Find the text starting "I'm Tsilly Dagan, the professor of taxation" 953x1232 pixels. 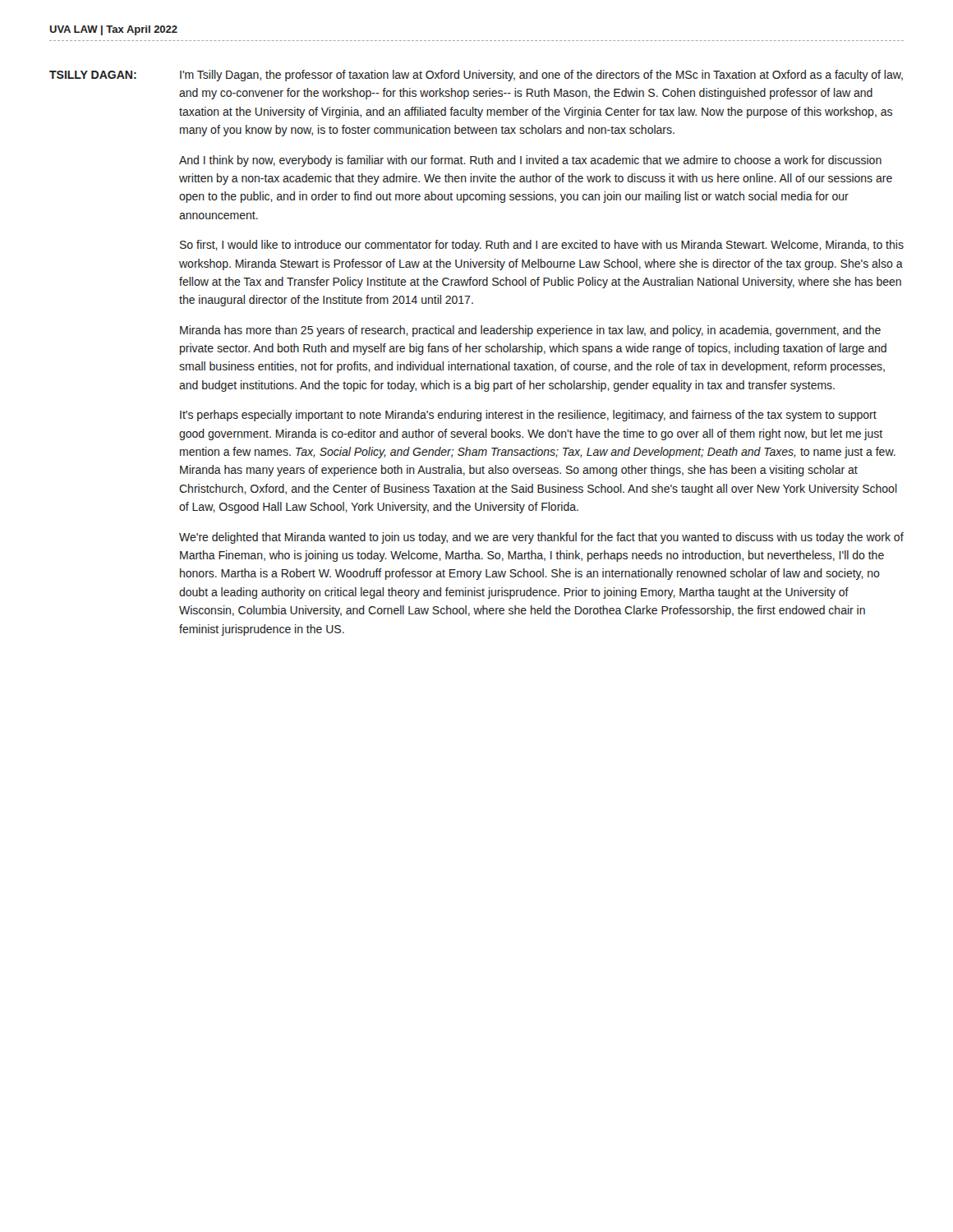(541, 352)
